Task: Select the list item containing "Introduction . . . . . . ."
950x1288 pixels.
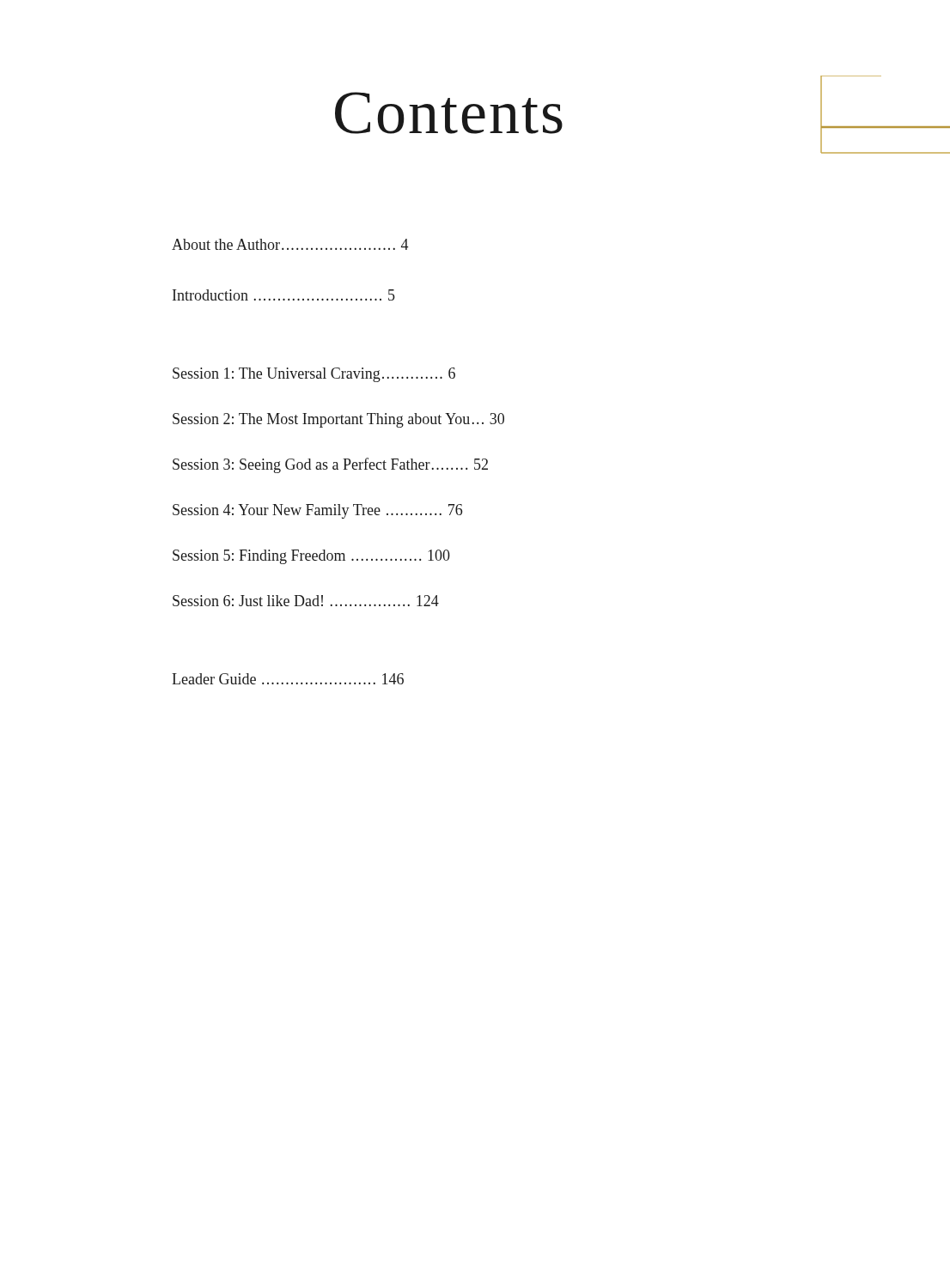Action: [283, 295]
